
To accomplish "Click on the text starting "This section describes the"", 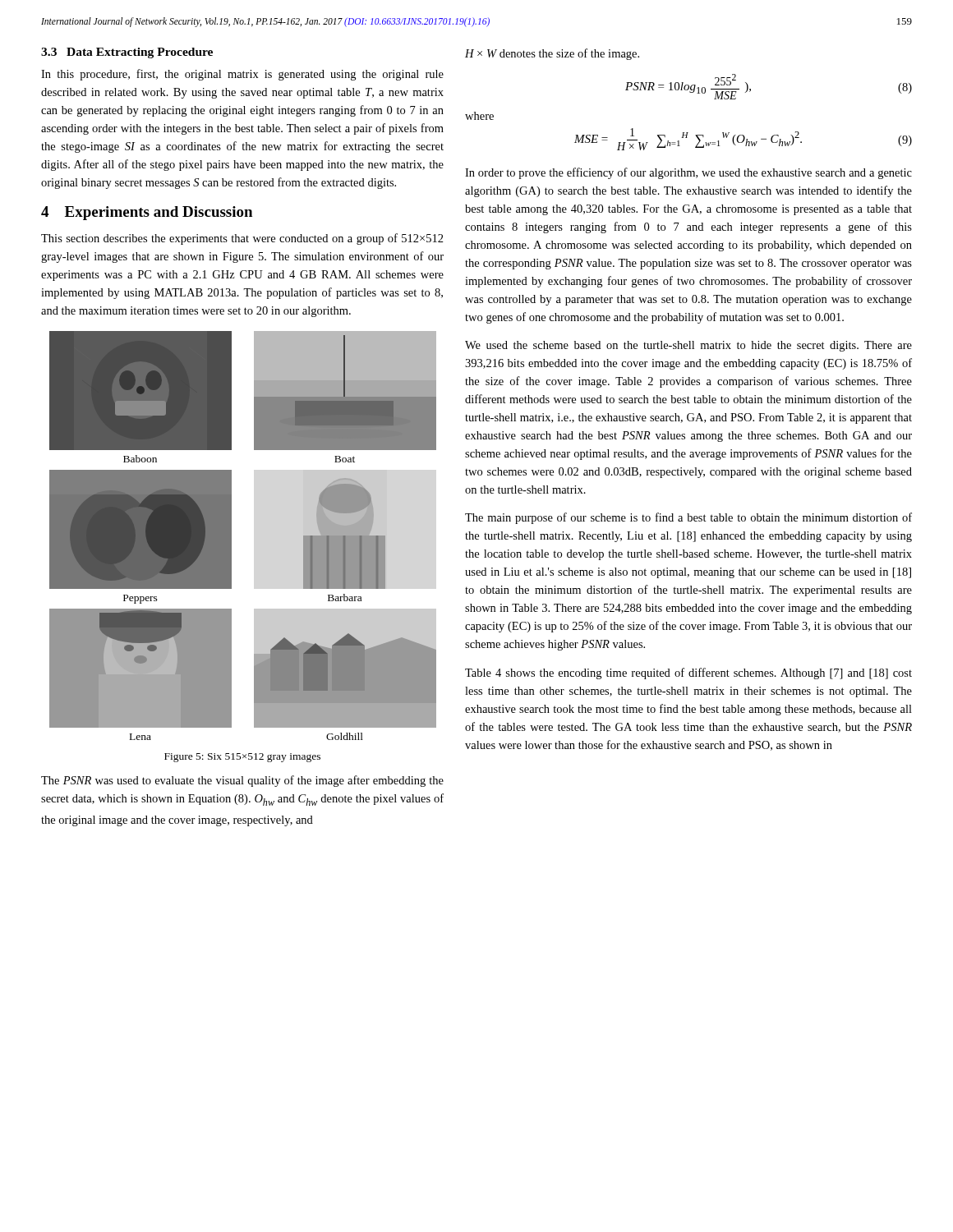I will [x=242, y=275].
